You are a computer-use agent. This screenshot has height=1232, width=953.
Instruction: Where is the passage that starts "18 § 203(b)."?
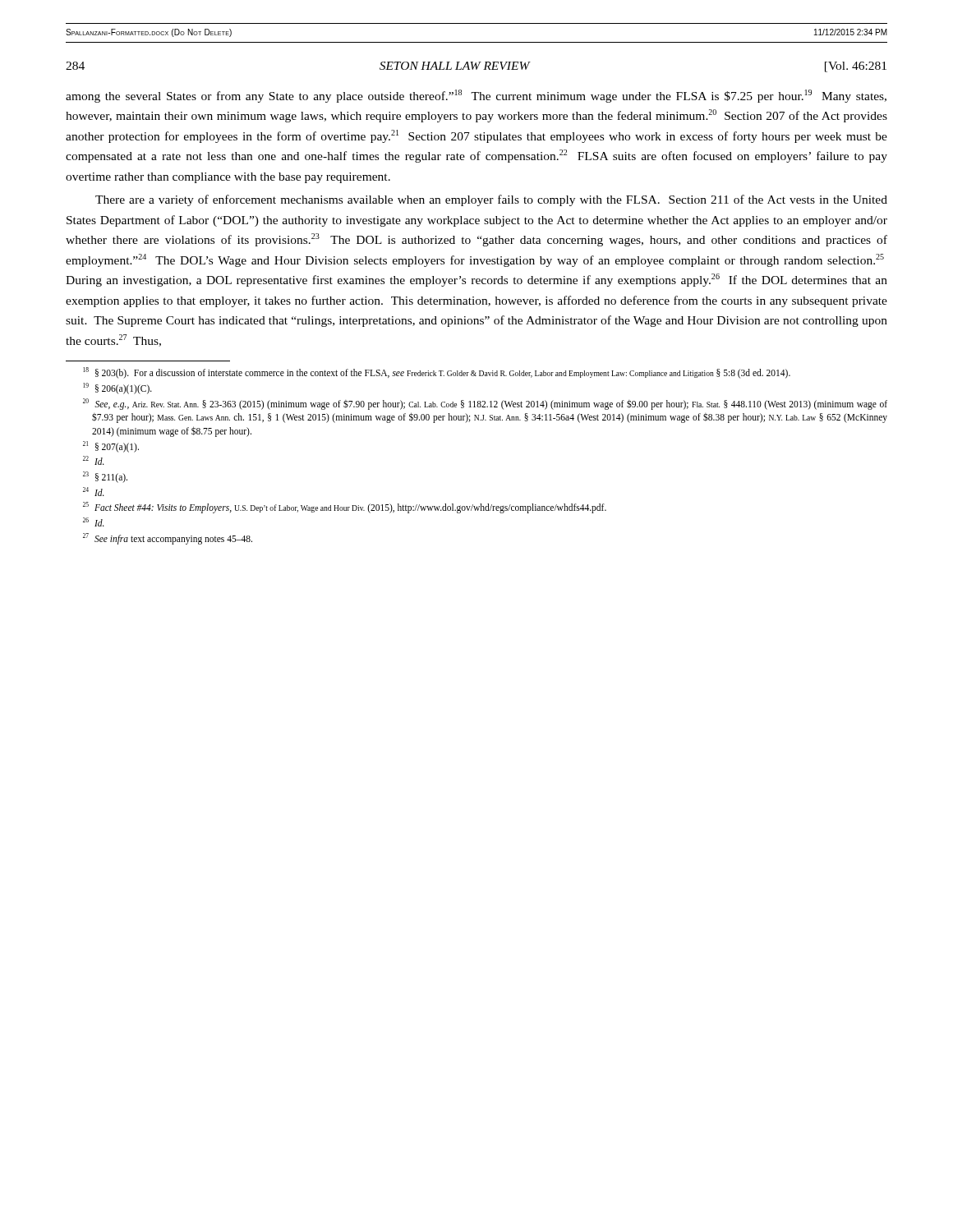pos(476,373)
